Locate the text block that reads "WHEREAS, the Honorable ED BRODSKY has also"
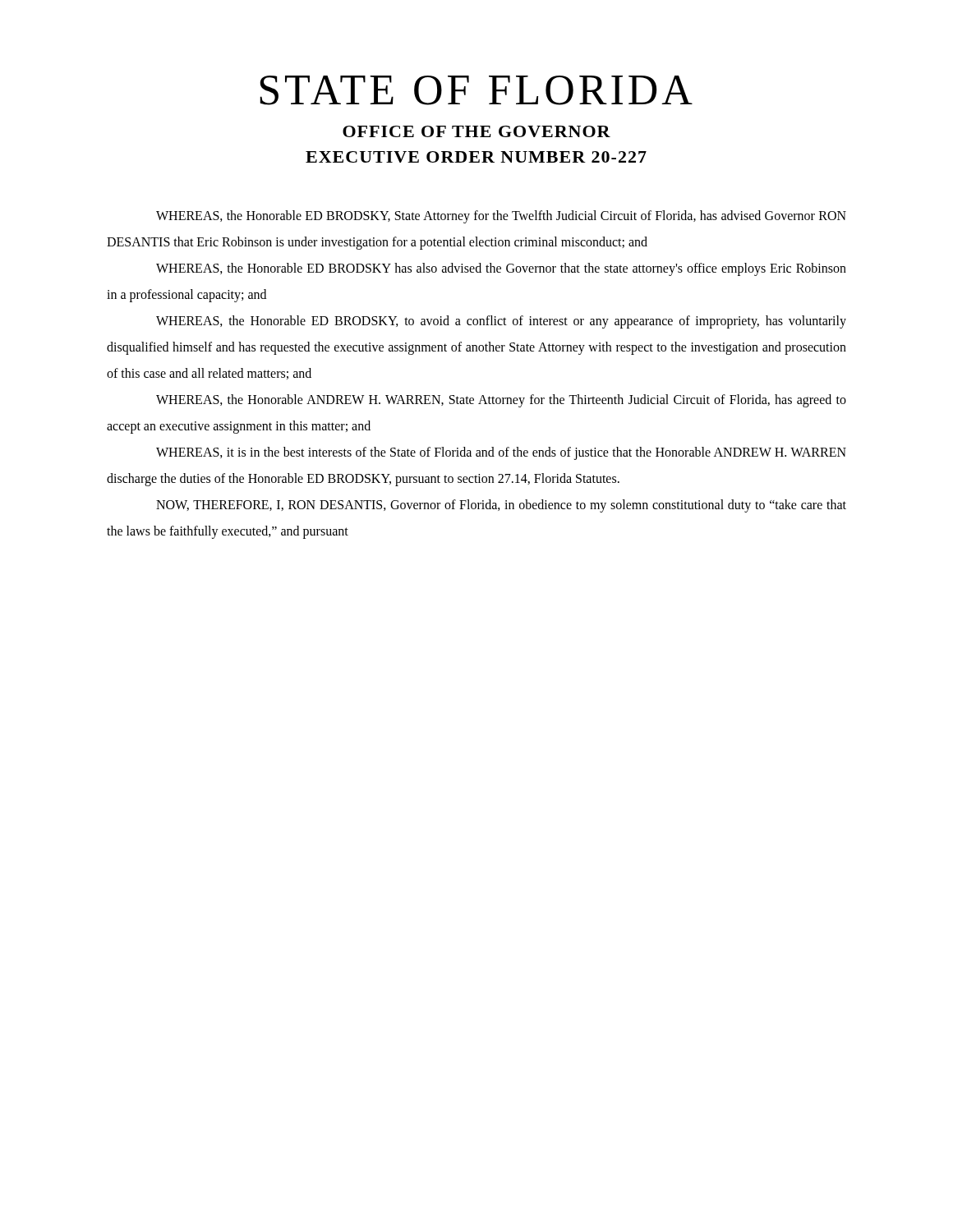953x1232 pixels. coord(476,281)
